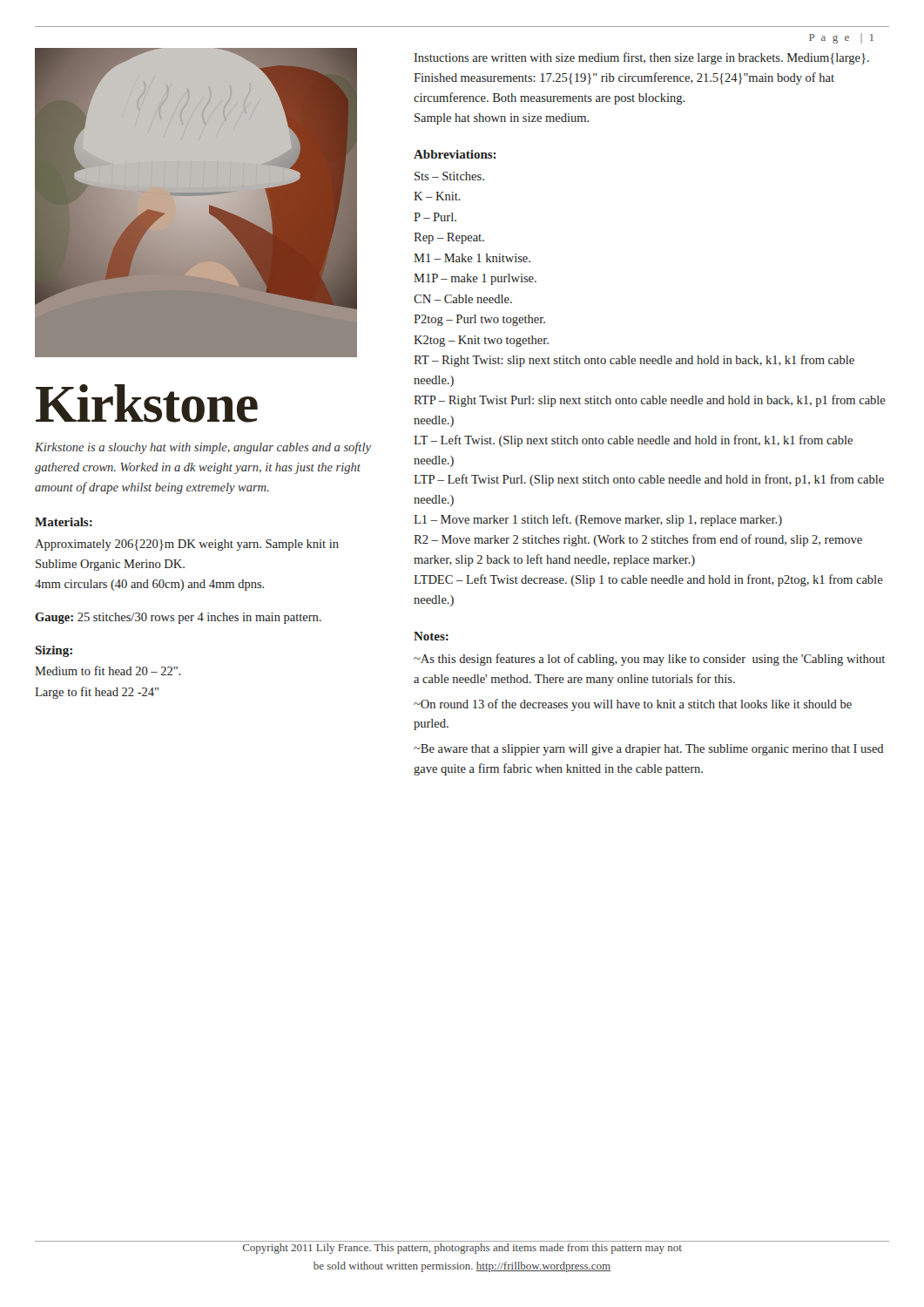Find the element starting "Gauge: 25 stitches/30 rows"
924x1307 pixels.
tap(178, 617)
